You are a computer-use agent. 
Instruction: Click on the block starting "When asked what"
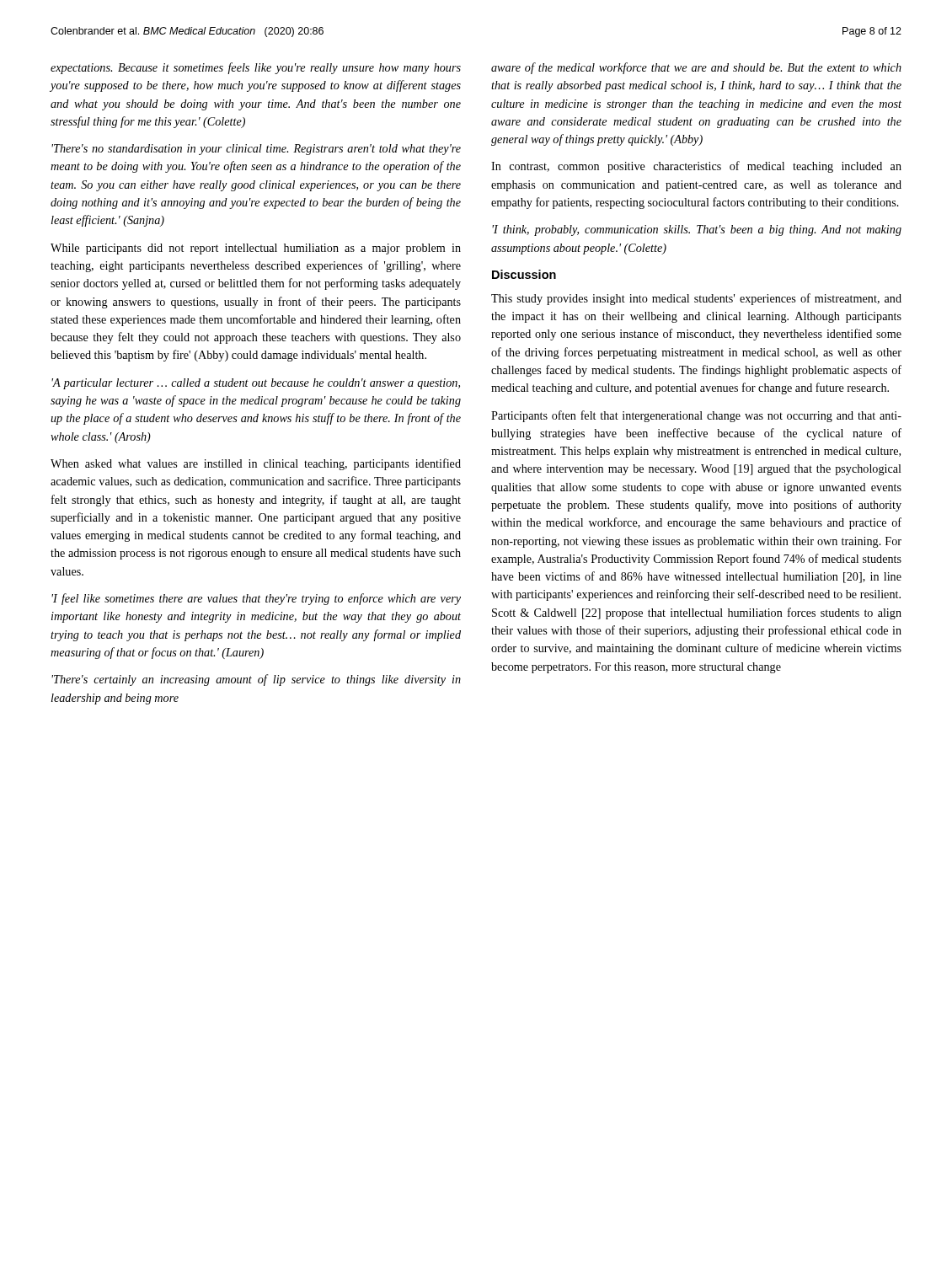tap(256, 518)
